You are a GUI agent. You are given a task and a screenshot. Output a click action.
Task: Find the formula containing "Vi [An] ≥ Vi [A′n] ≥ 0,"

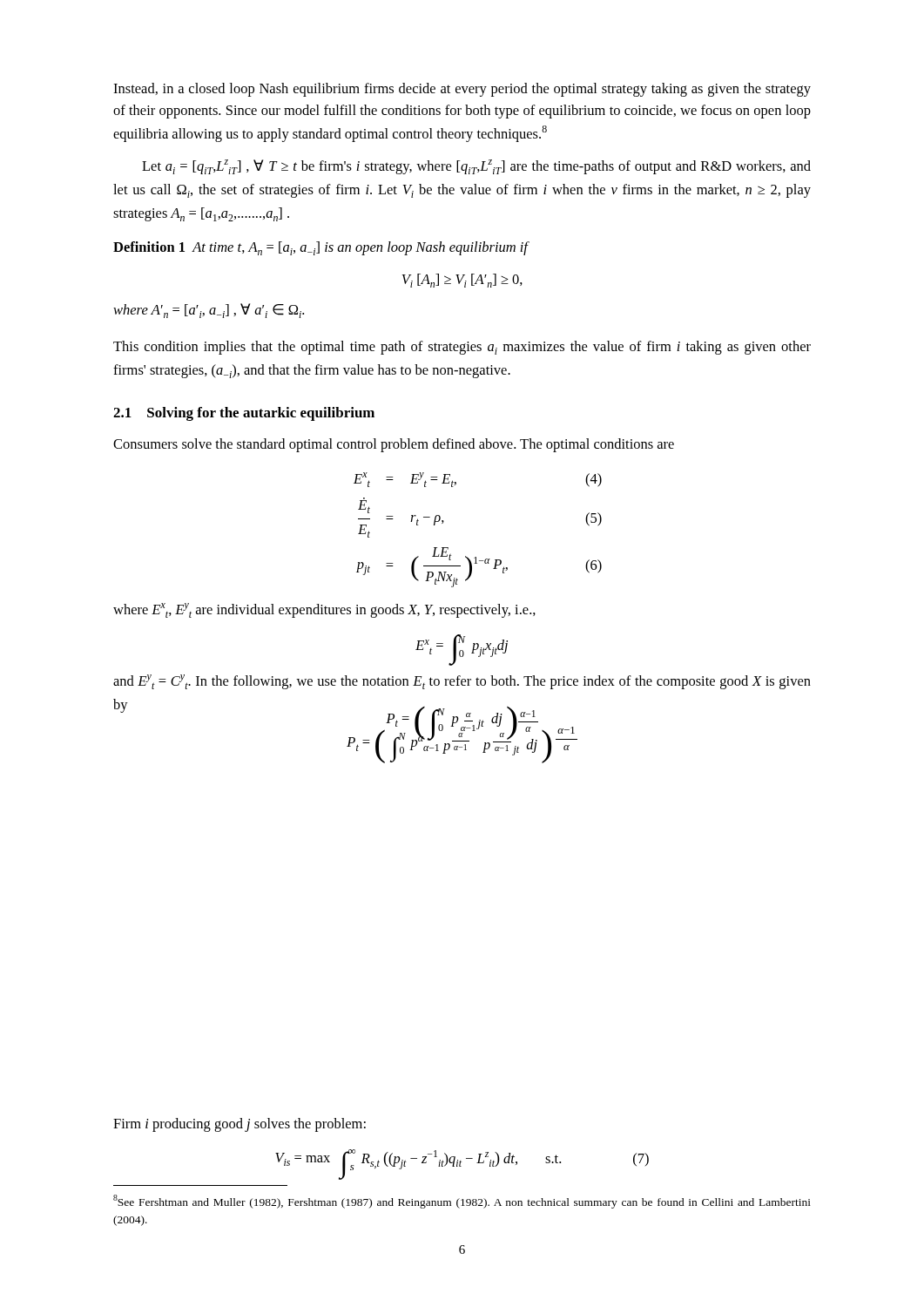point(462,280)
